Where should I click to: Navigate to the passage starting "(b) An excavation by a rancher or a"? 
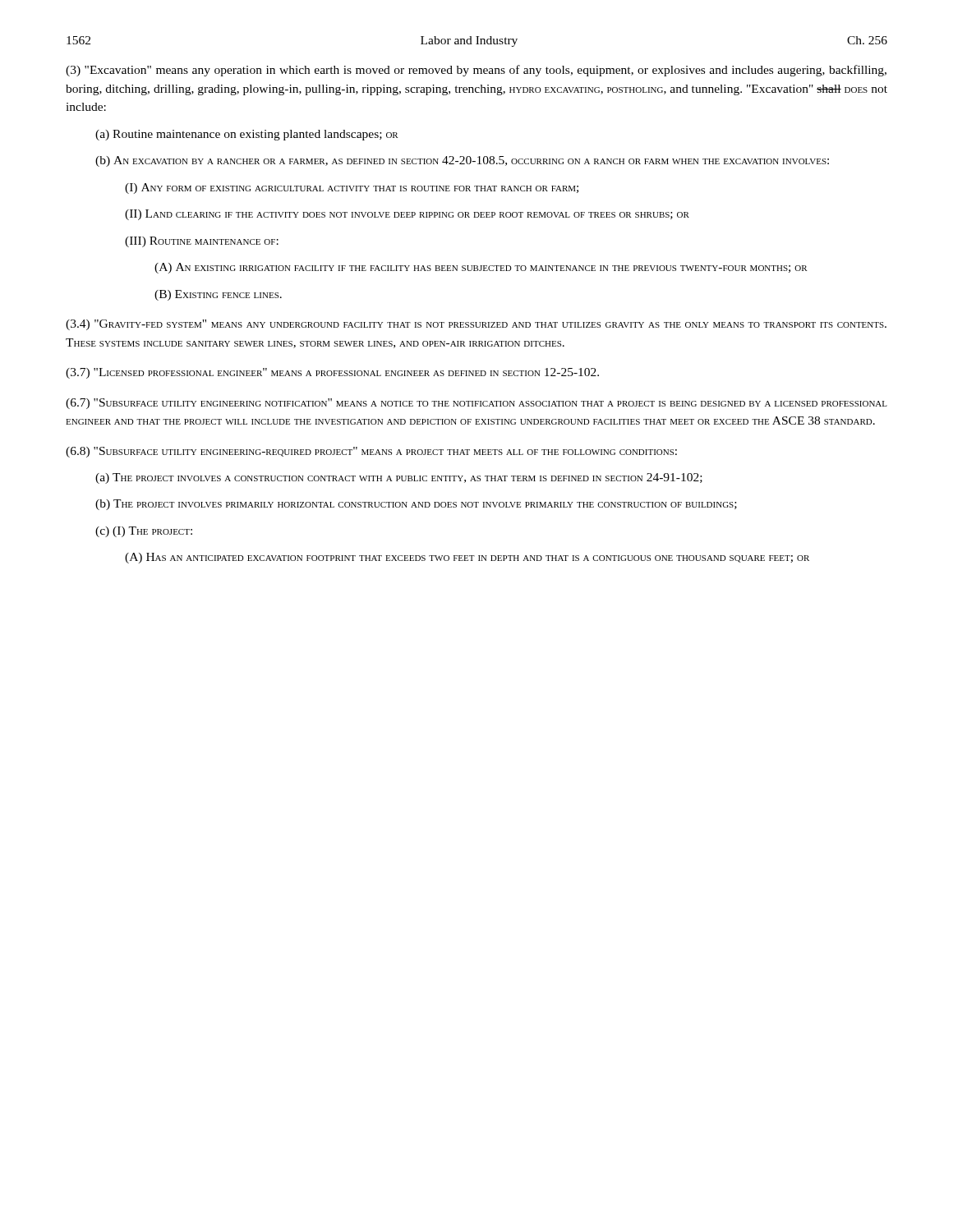pos(463,160)
